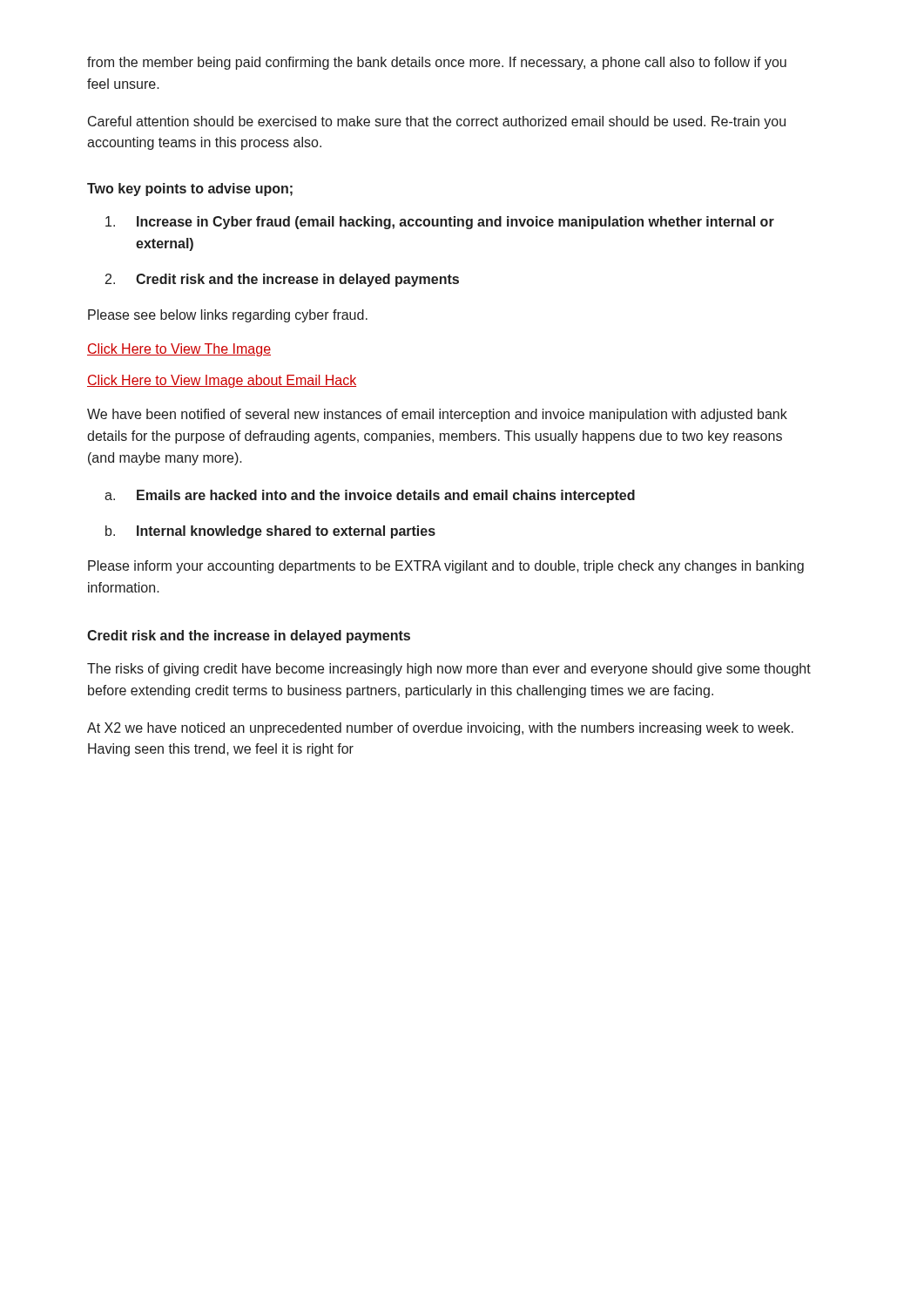Select the text starting "Careful attention should be"

click(437, 132)
